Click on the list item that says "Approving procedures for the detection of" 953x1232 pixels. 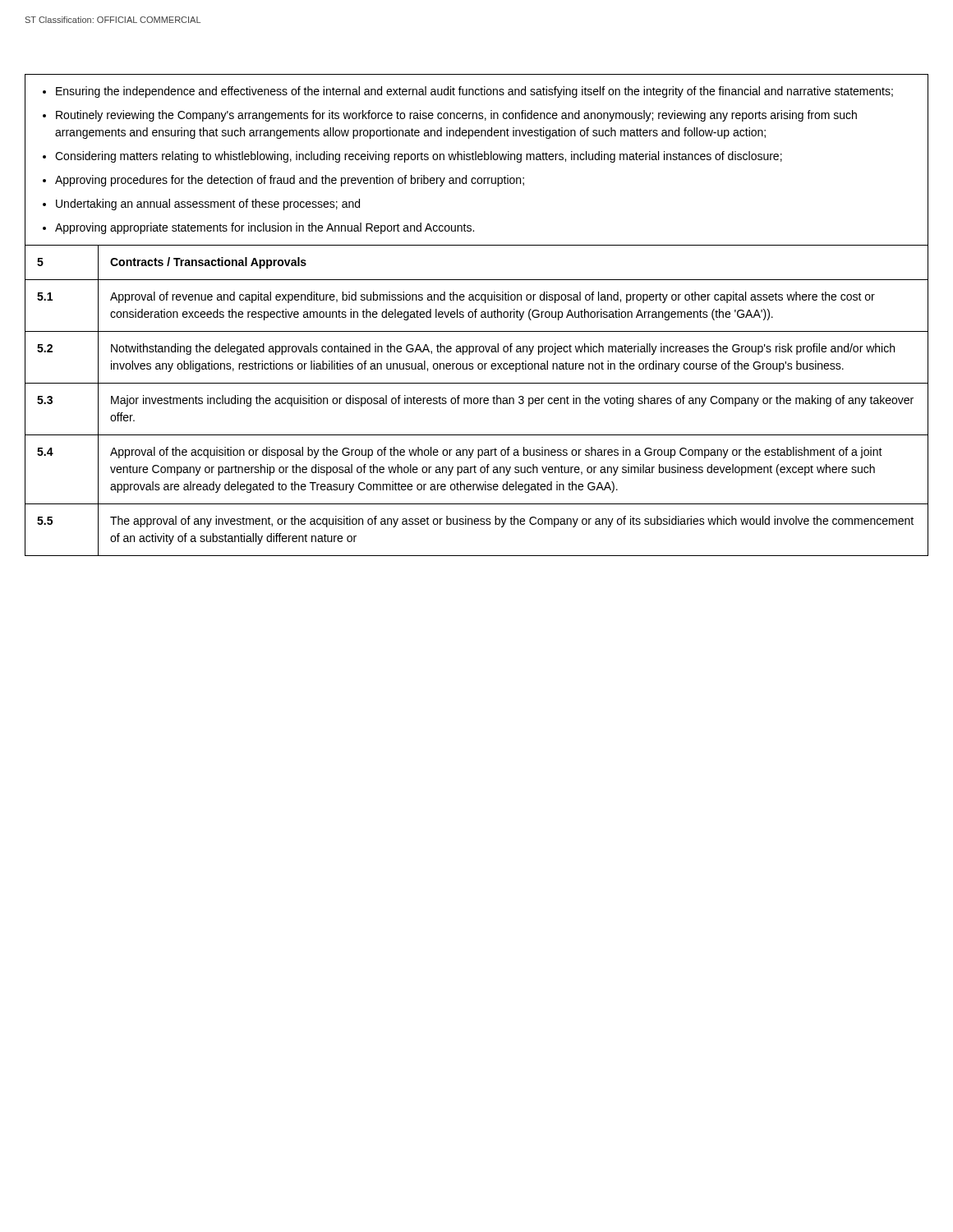[x=290, y=180]
